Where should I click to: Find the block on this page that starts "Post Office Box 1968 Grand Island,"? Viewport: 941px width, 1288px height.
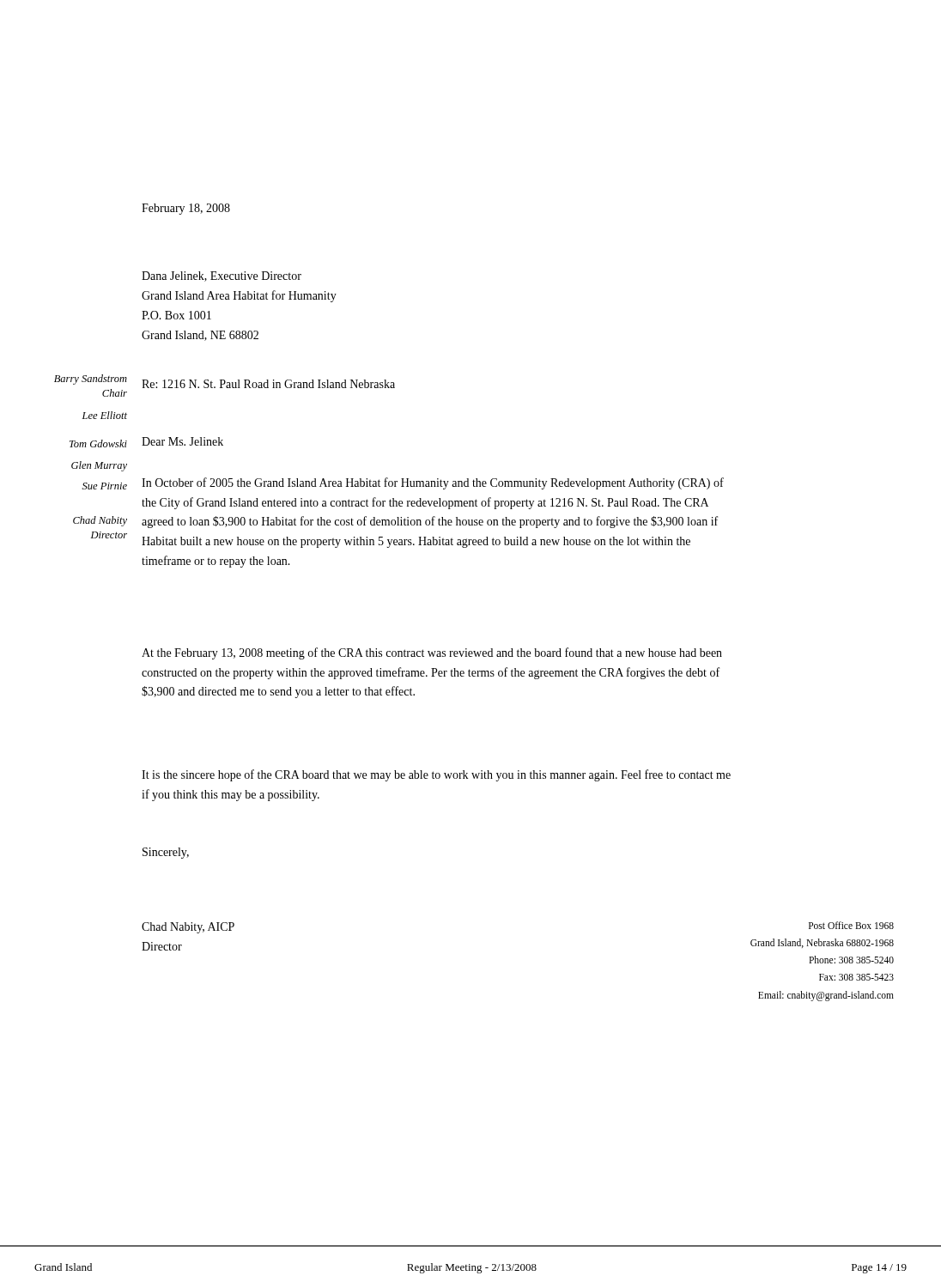point(822,960)
